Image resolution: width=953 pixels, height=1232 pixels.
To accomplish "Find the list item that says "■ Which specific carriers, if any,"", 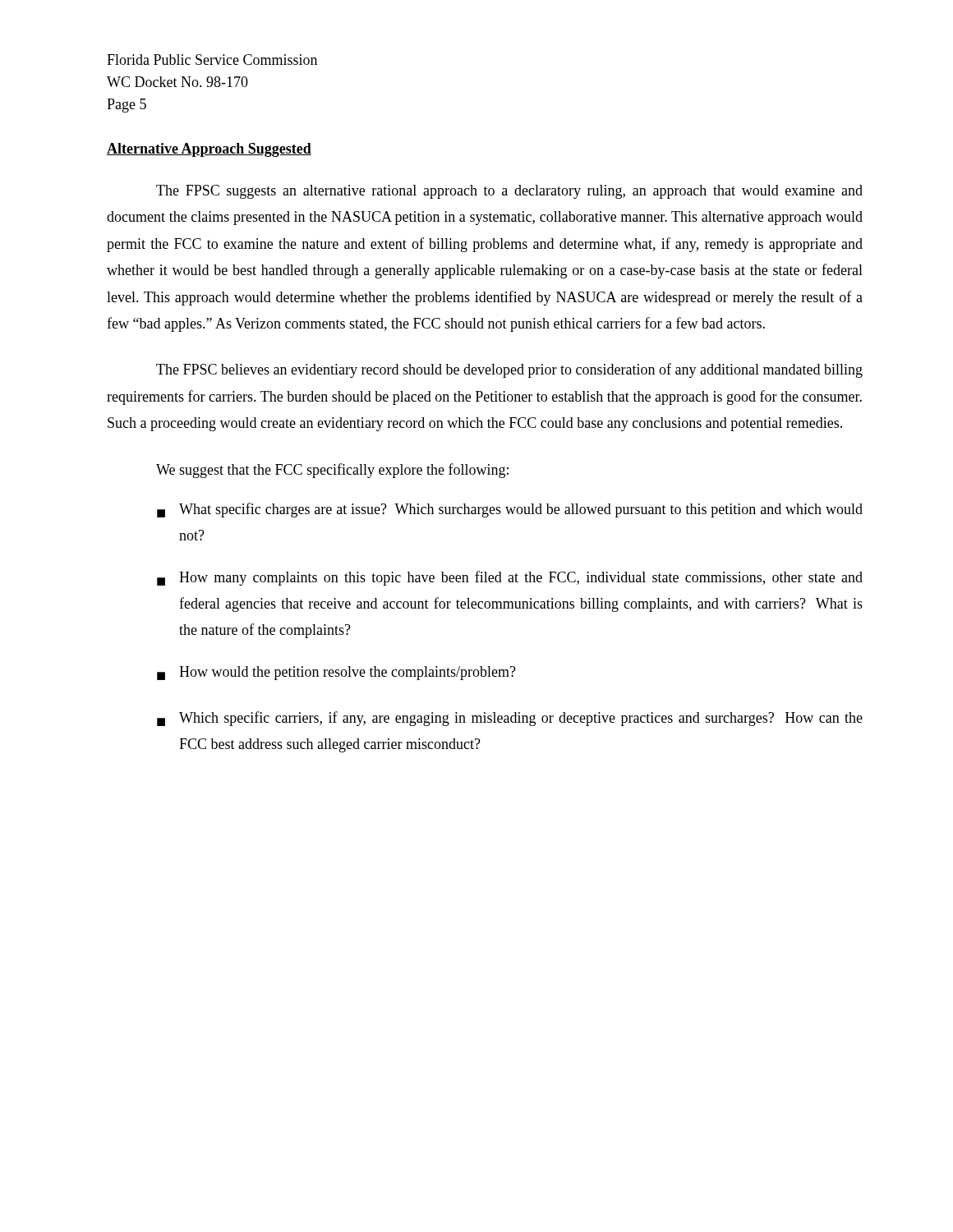I will pyautogui.click(x=509, y=731).
